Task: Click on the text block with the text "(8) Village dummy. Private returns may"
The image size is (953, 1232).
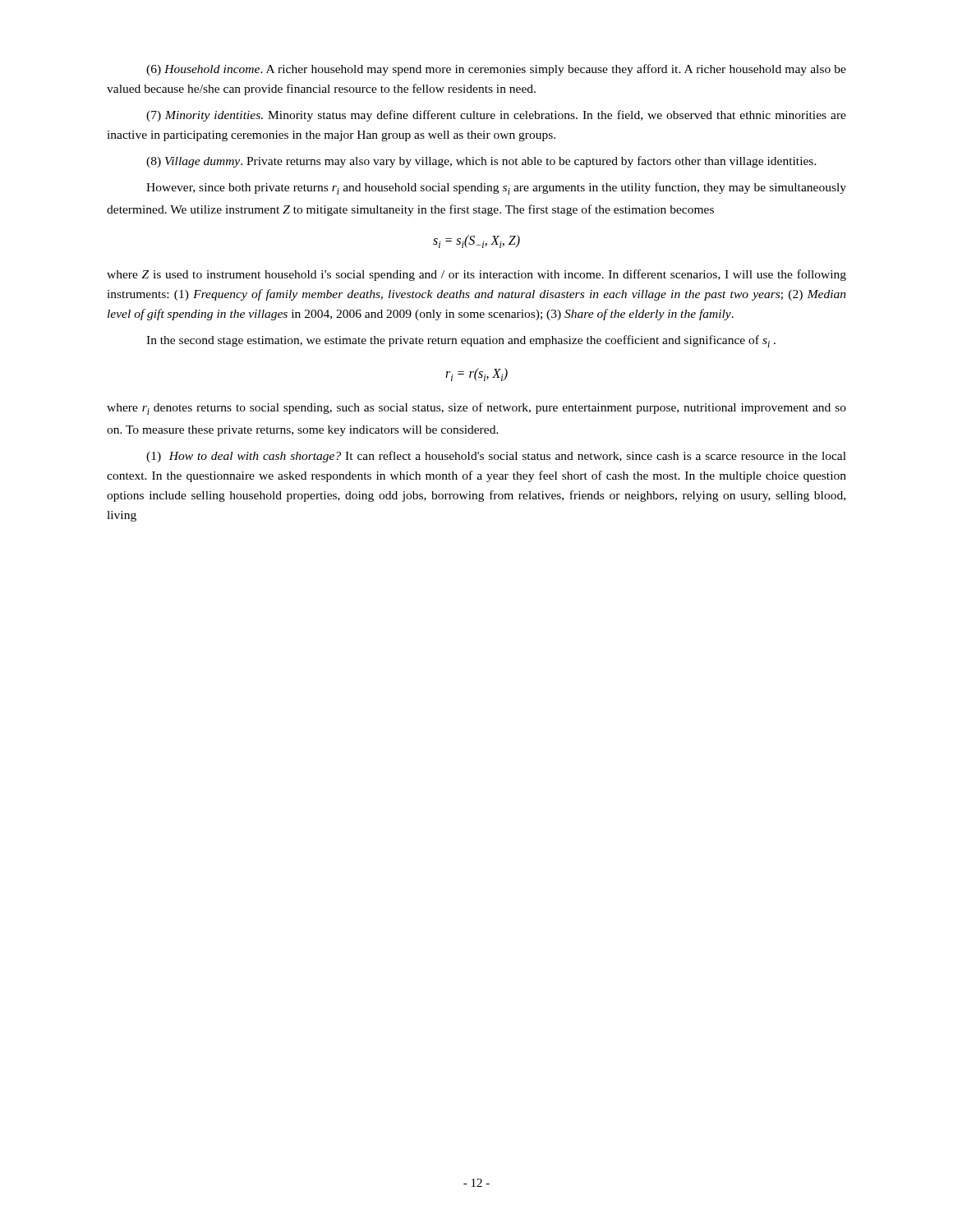Action: (482, 161)
